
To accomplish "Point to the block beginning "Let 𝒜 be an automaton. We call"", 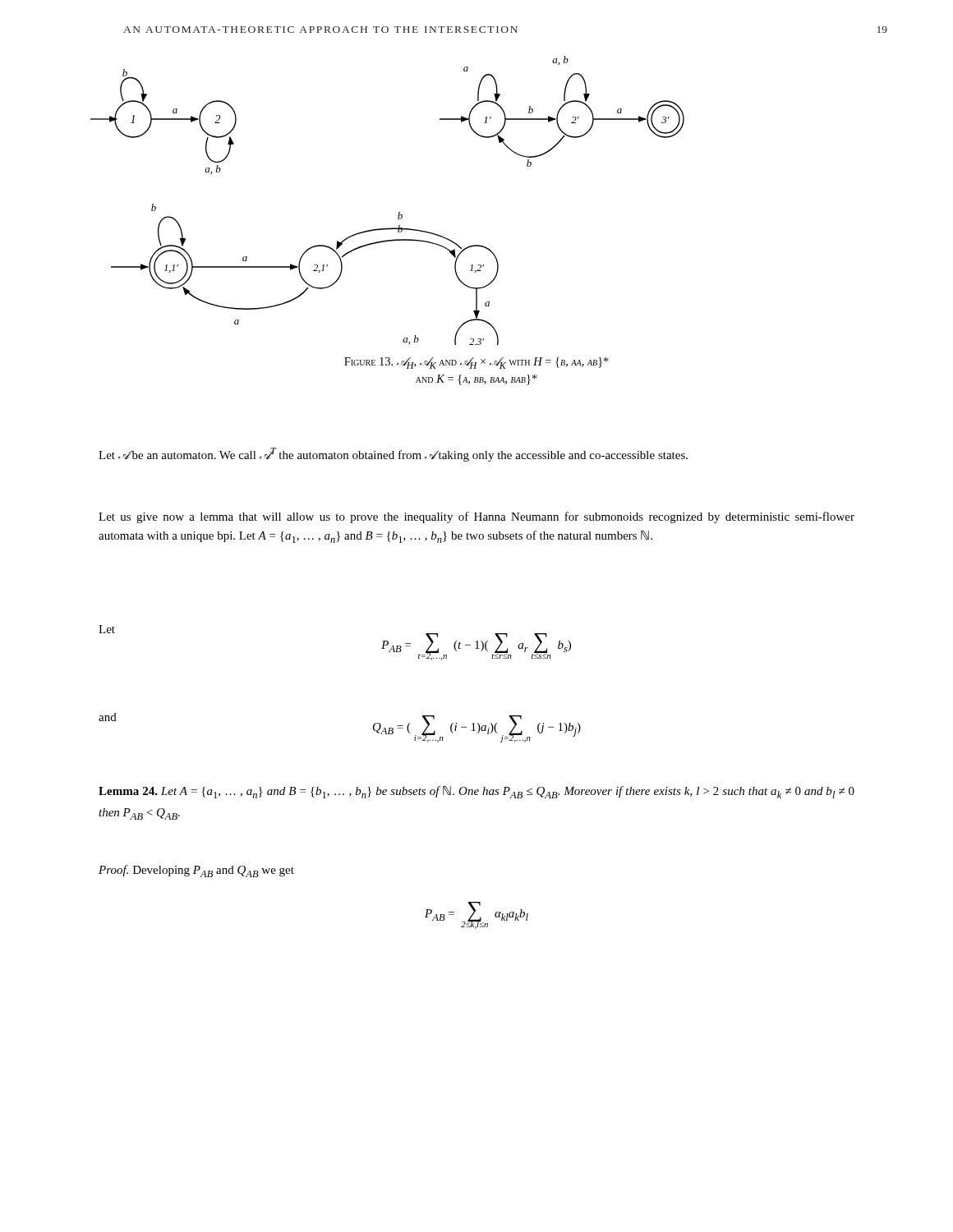I will pyautogui.click(x=393, y=453).
